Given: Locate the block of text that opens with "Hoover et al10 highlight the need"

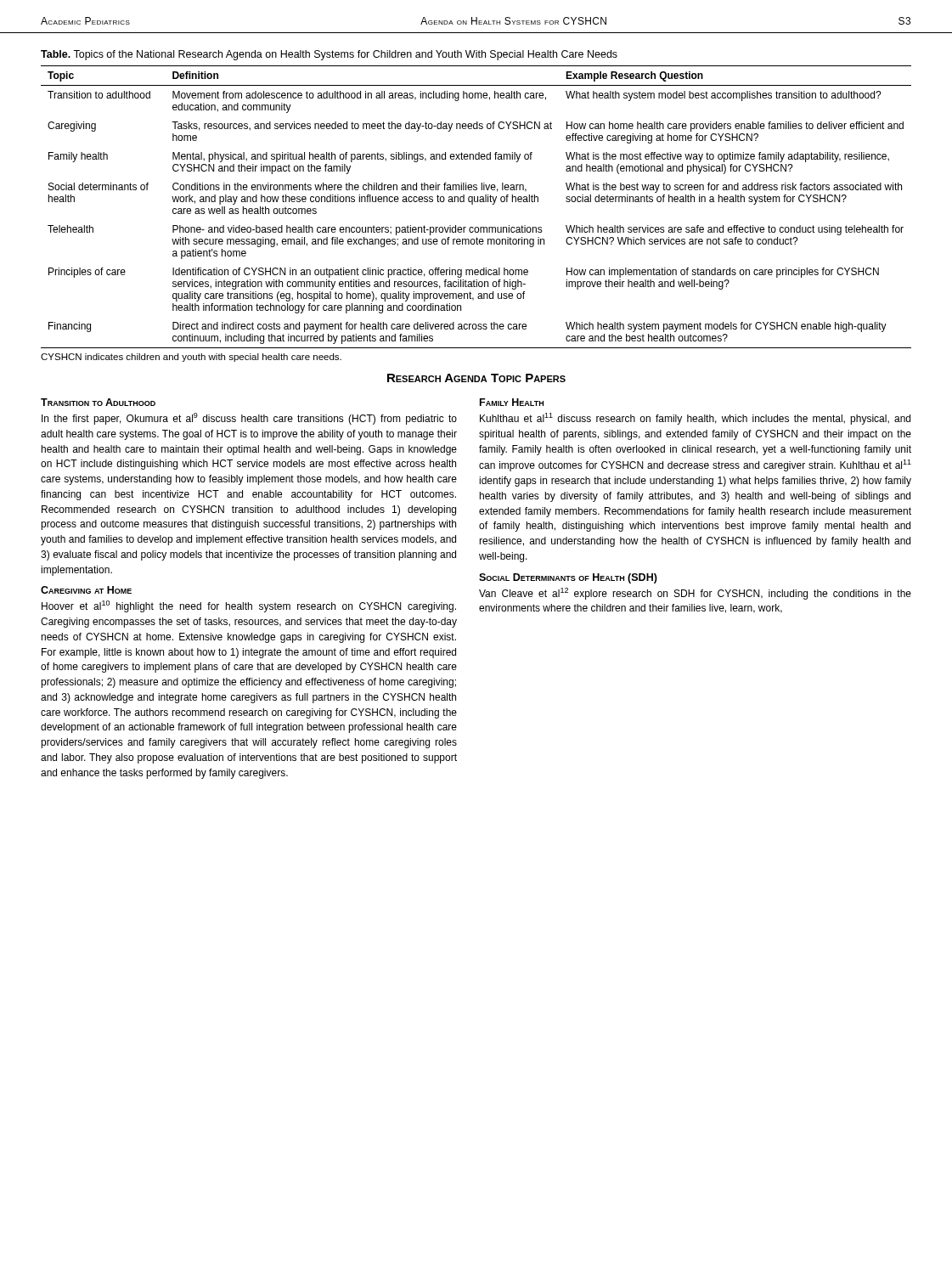Looking at the screenshot, I should (x=249, y=689).
